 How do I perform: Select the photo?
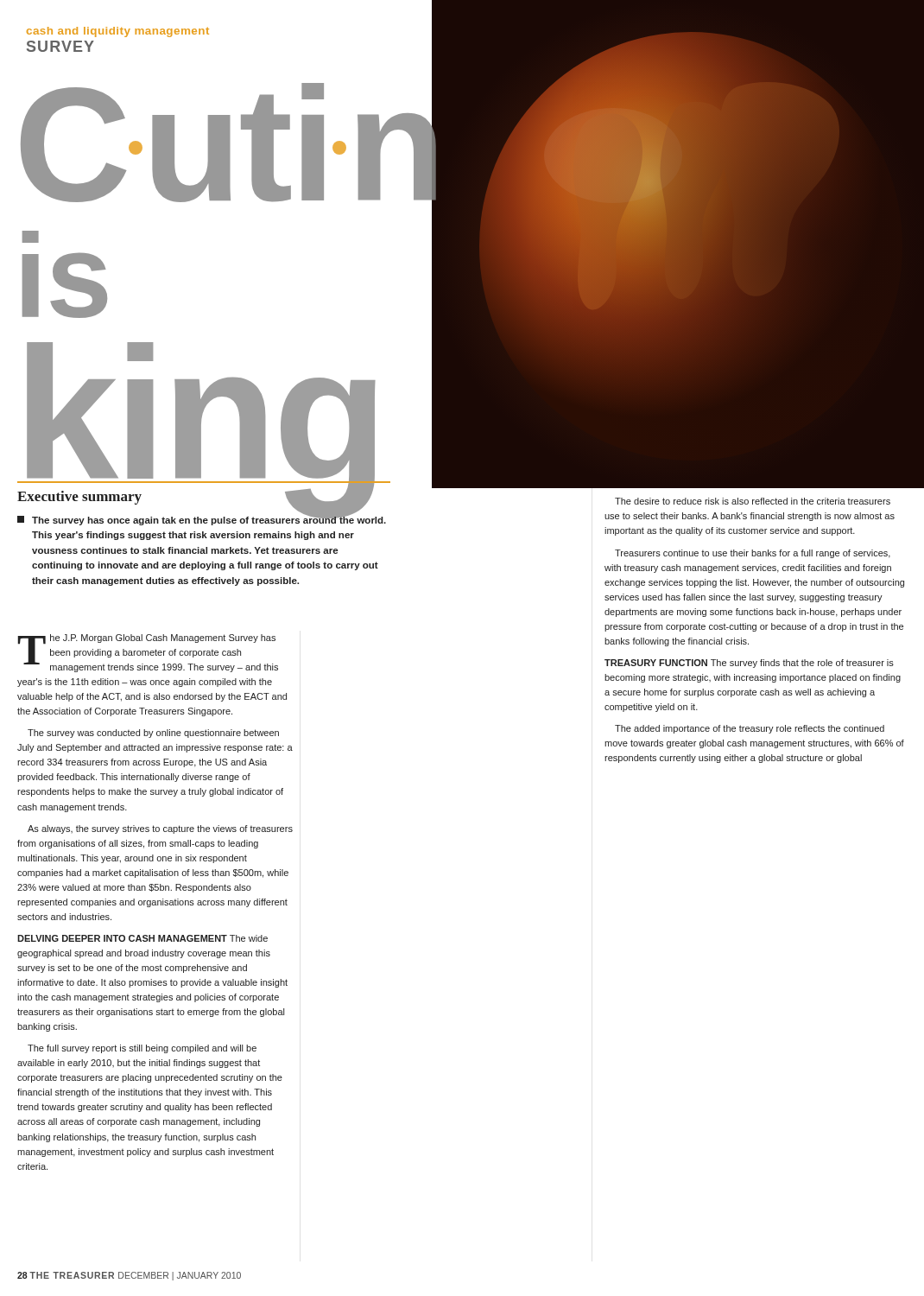(x=678, y=244)
